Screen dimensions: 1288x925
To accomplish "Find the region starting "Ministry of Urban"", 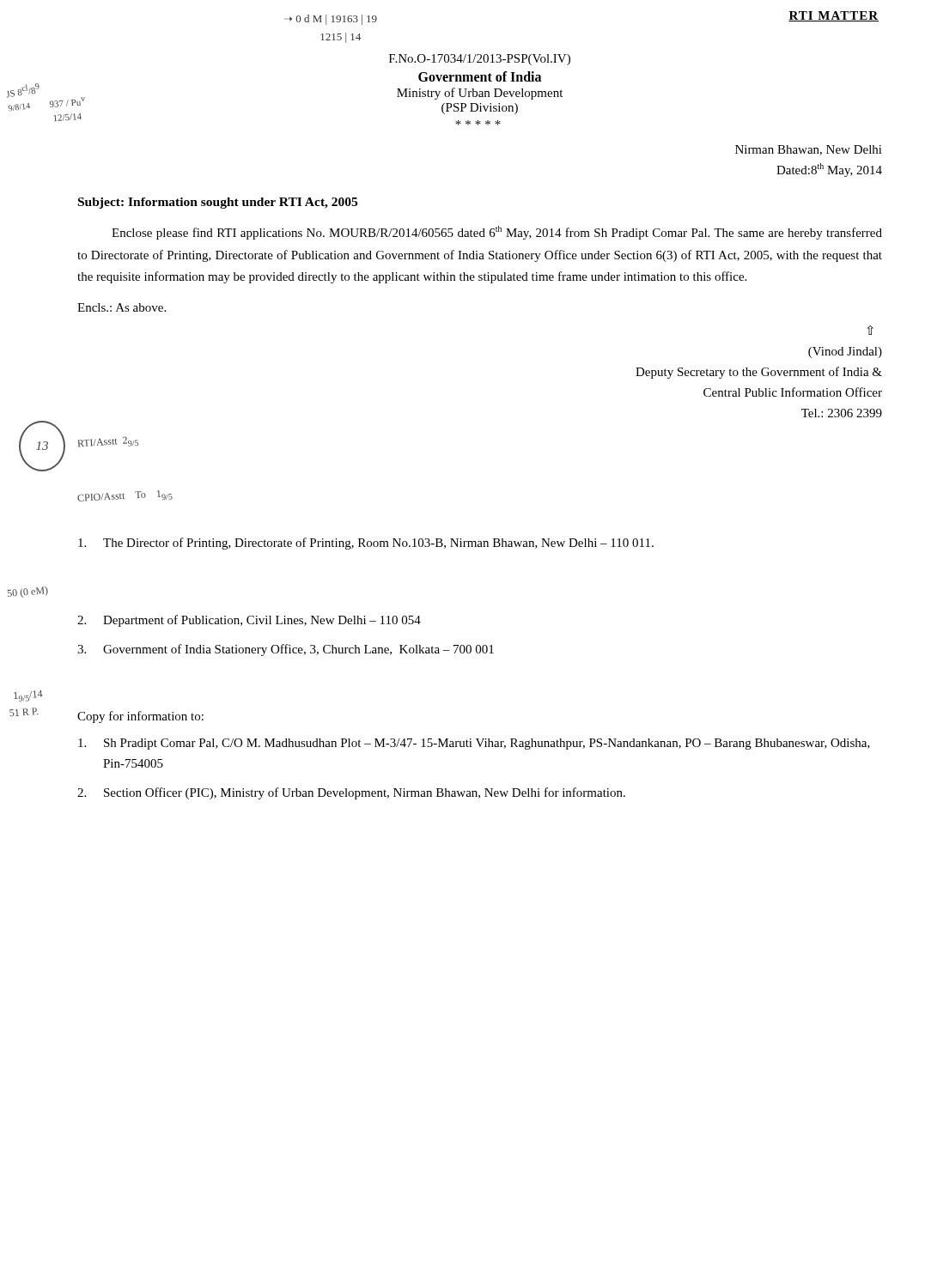I will tap(480, 93).
